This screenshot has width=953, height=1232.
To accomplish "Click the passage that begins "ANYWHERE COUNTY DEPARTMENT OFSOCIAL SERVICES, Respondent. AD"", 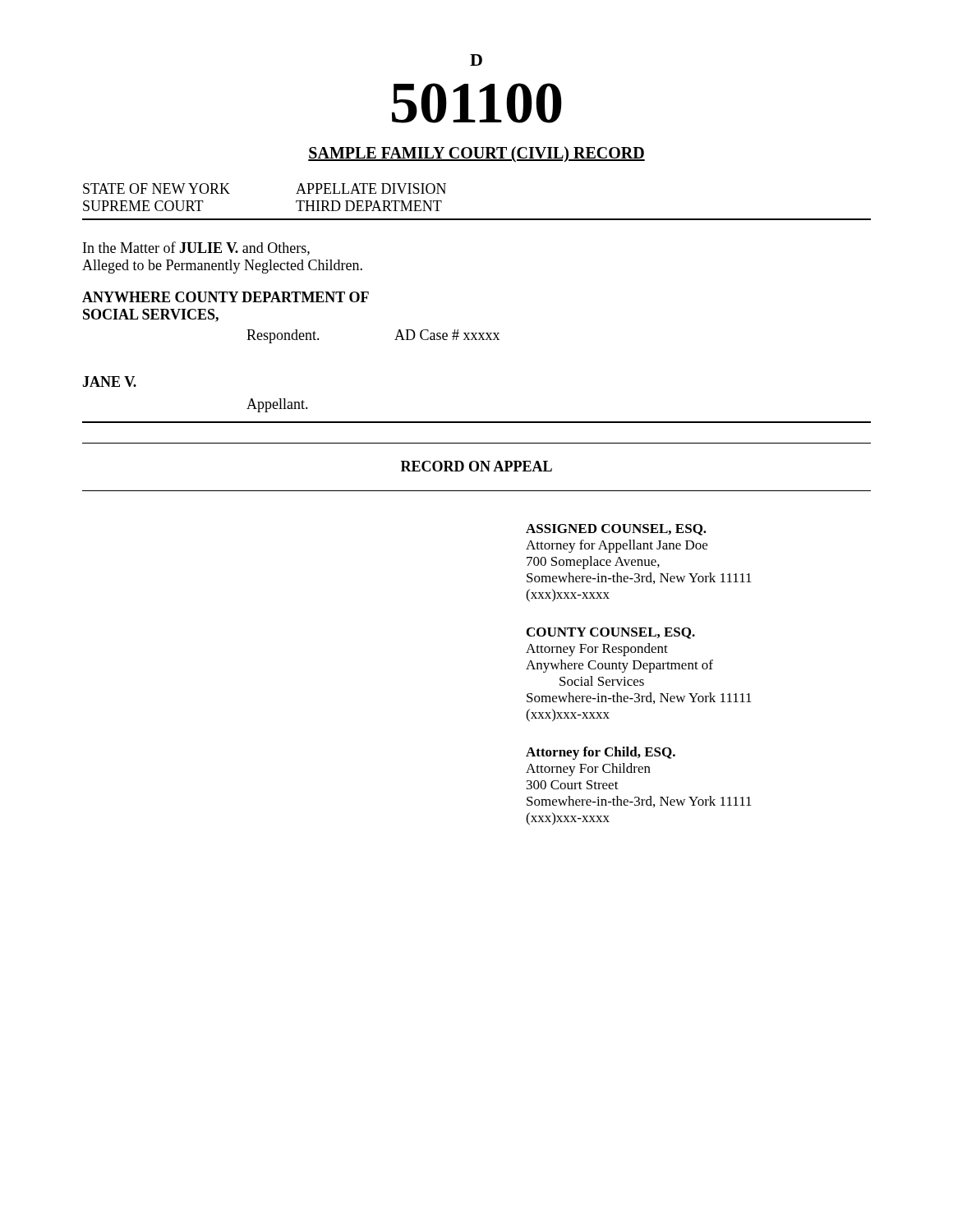I will pyautogui.click(x=226, y=297).
